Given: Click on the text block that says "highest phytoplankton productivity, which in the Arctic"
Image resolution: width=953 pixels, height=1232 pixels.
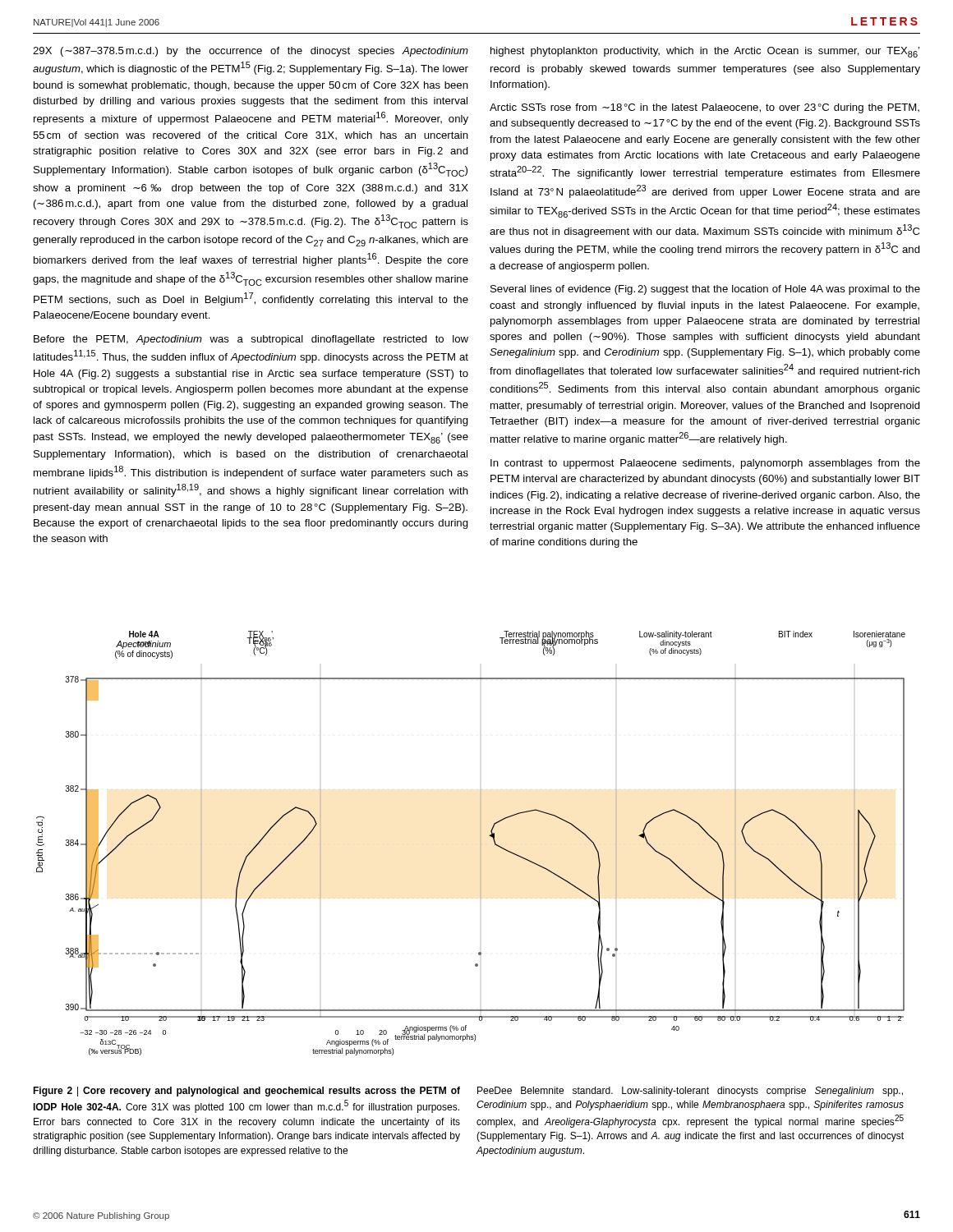Looking at the screenshot, I should [705, 67].
